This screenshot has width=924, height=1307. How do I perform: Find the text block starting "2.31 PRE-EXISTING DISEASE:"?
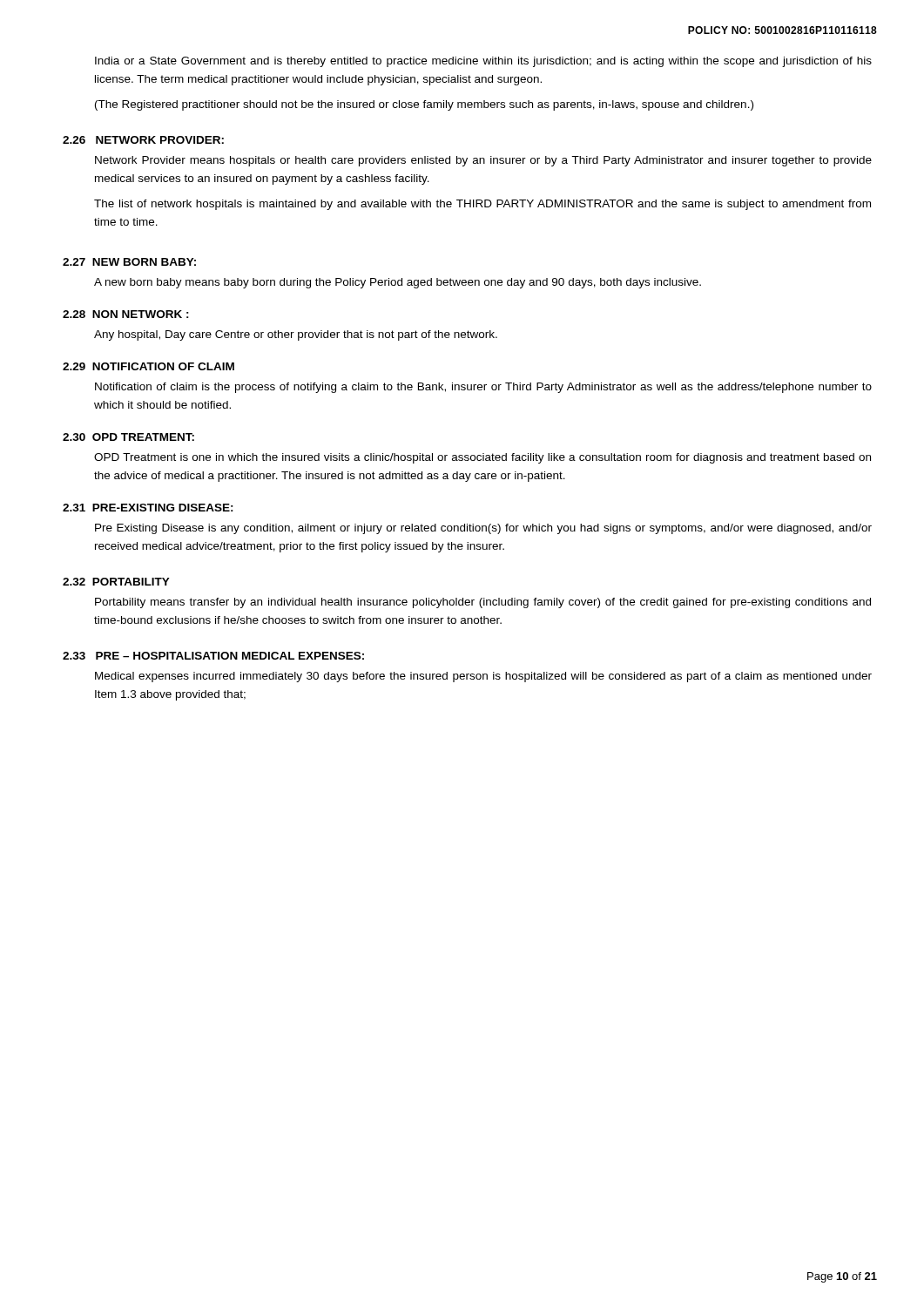point(148,508)
